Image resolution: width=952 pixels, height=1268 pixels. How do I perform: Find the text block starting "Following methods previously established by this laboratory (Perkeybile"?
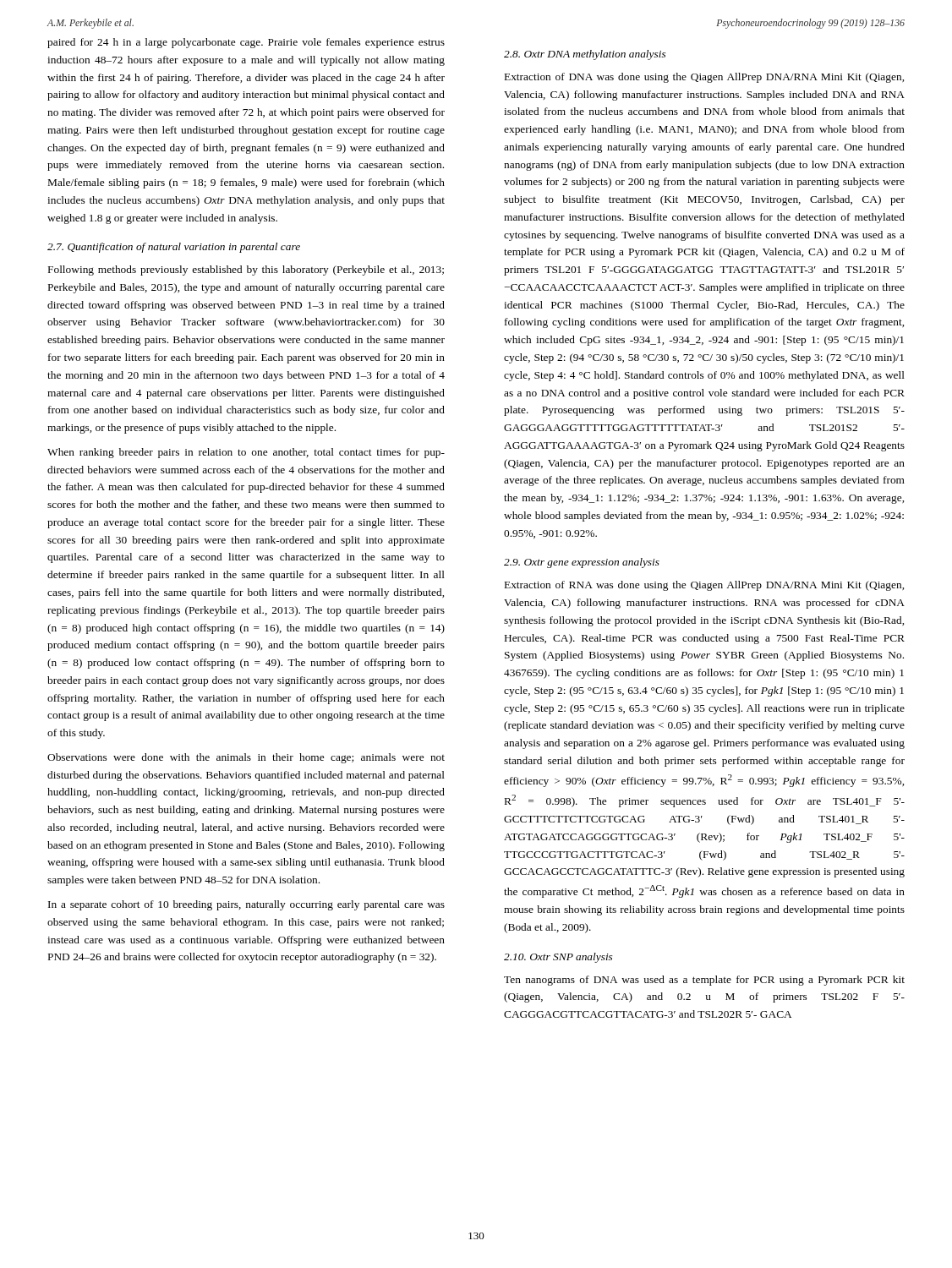pos(246,614)
